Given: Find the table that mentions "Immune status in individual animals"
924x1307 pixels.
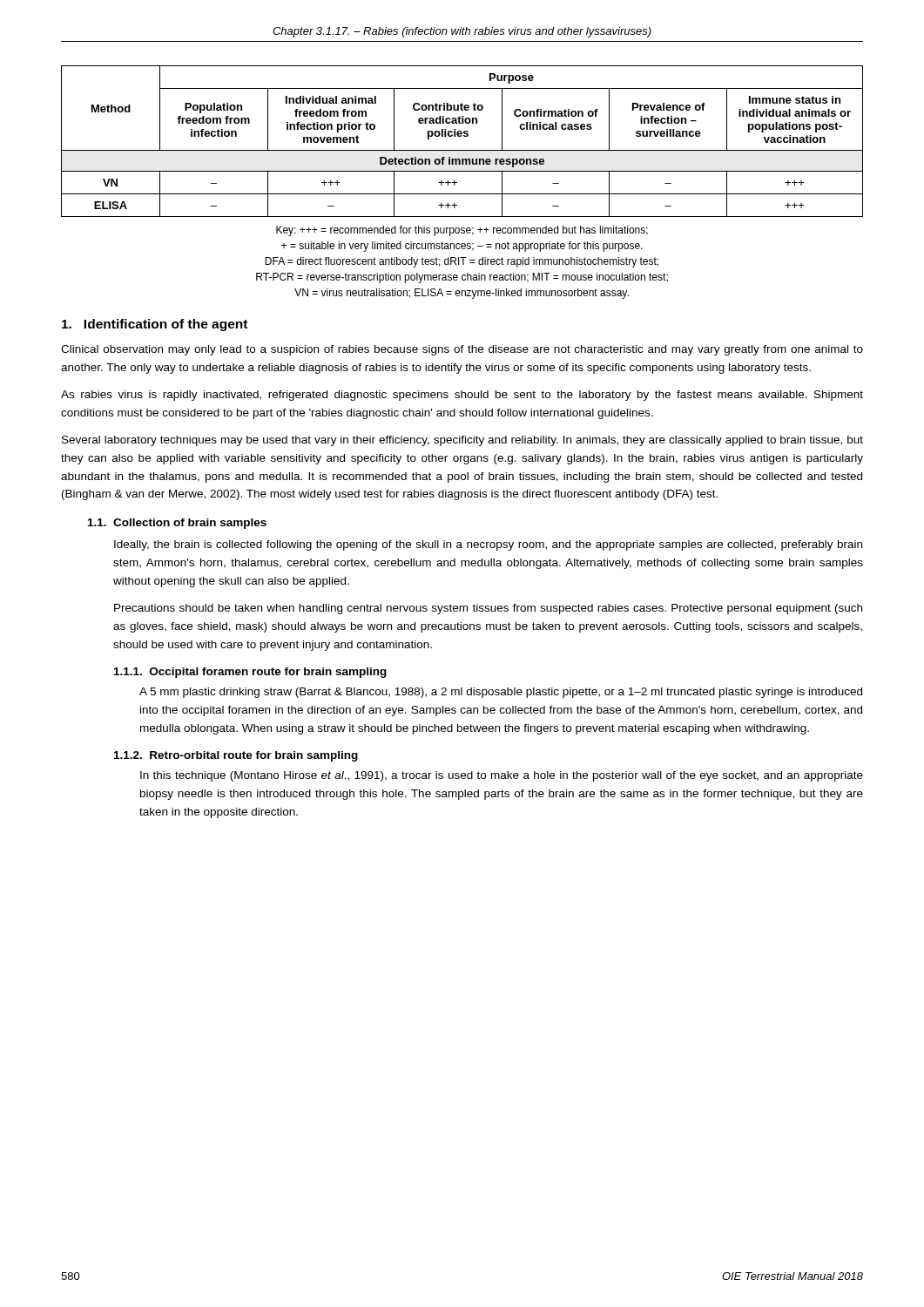Looking at the screenshot, I should pyautogui.click(x=462, y=141).
